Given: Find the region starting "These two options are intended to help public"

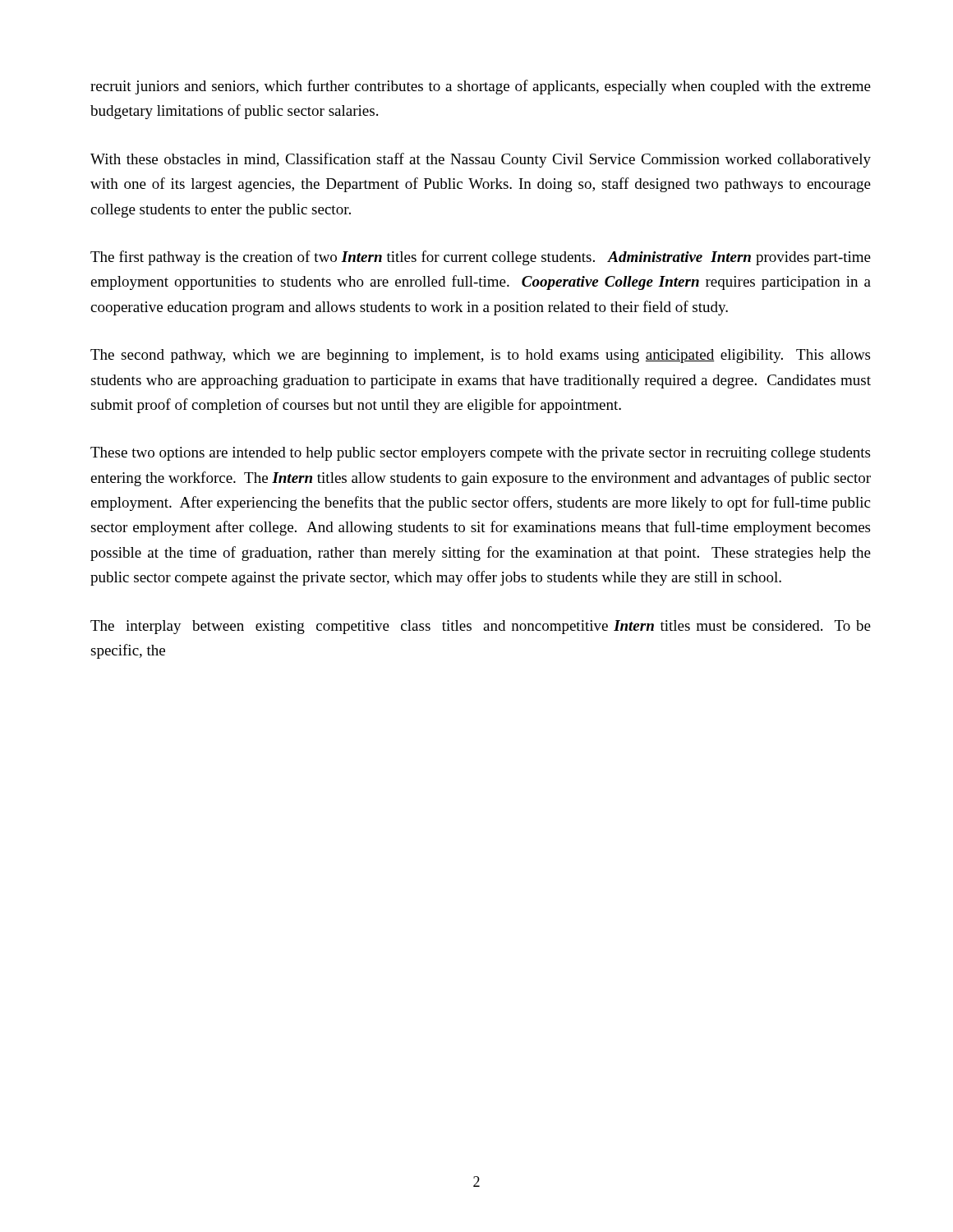Looking at the screenshot, I should tap(481, 515).
